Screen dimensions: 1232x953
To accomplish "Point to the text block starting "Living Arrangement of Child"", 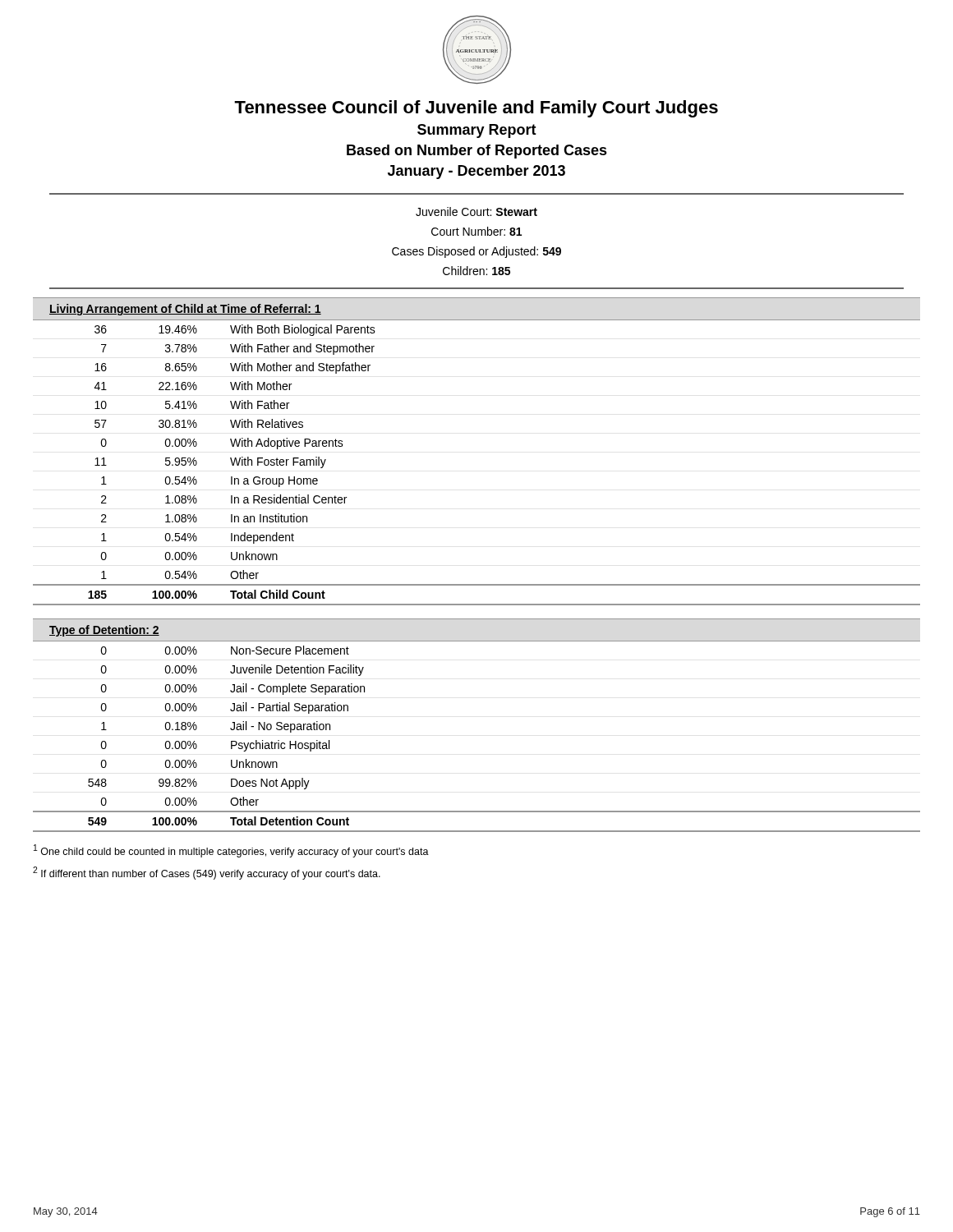I will [185, 309].
